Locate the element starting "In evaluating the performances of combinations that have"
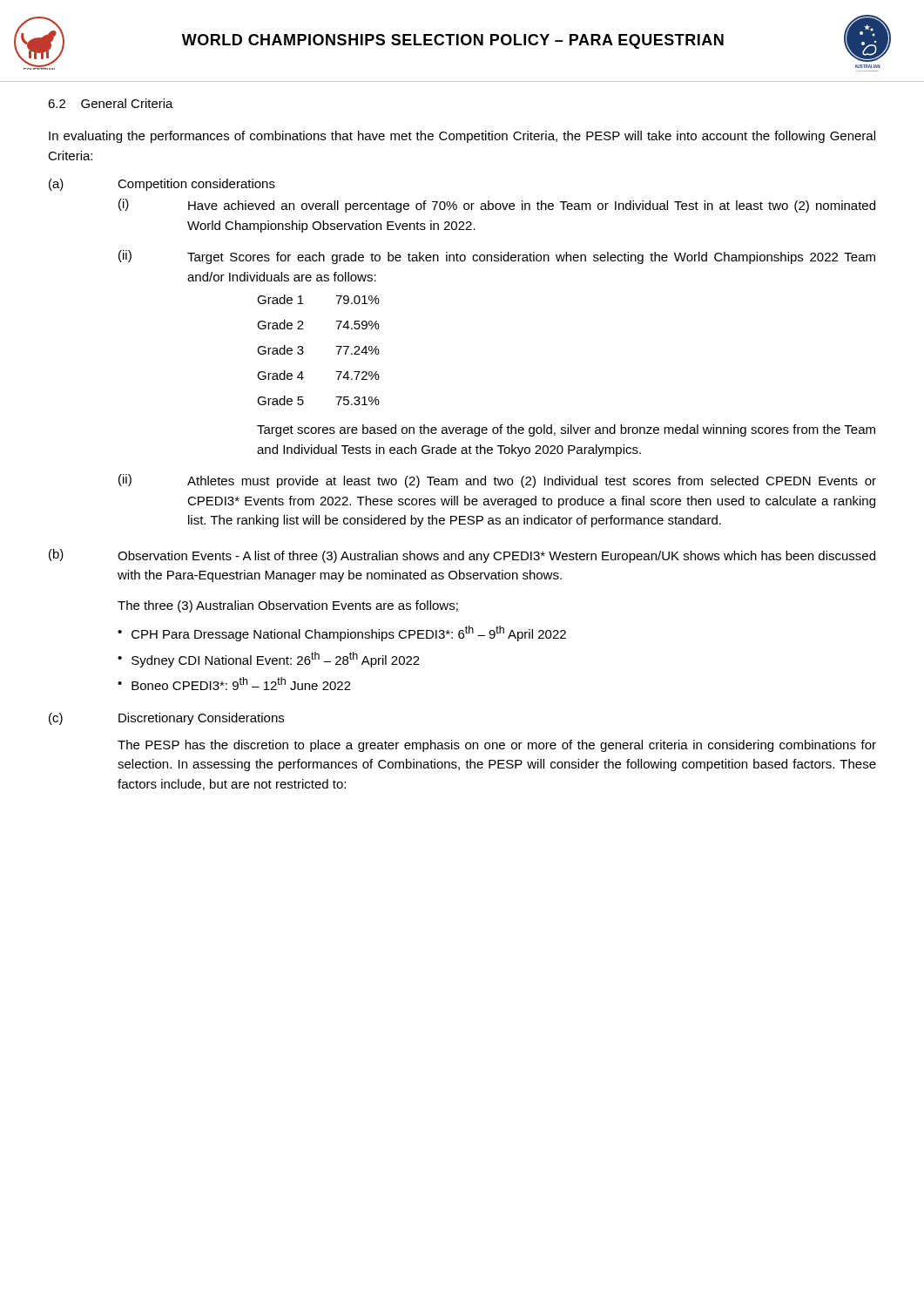Screen dimensions: 1307x924 [x=462, y=145]
